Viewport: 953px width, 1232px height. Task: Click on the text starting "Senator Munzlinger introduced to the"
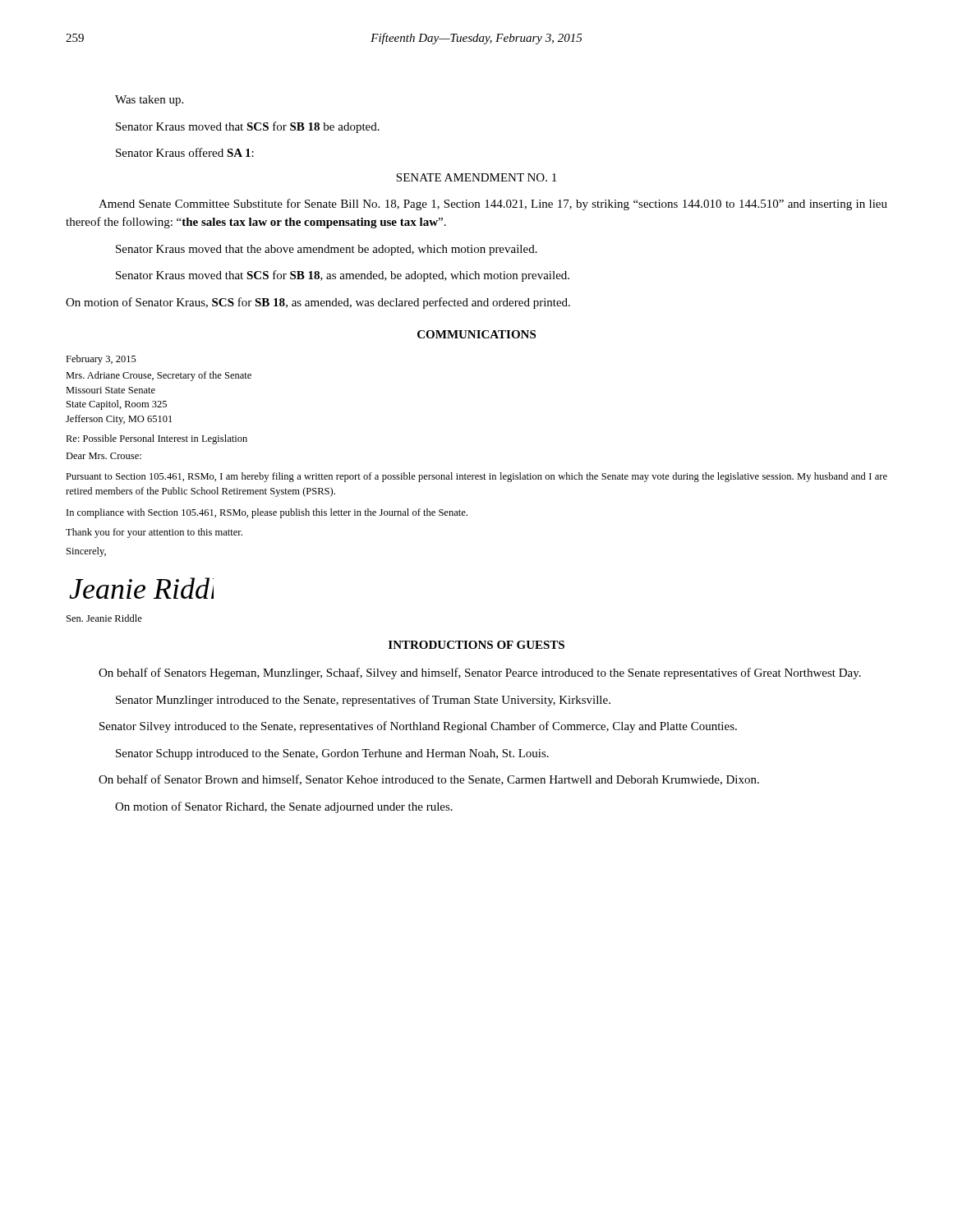click(x=501, y=700)
